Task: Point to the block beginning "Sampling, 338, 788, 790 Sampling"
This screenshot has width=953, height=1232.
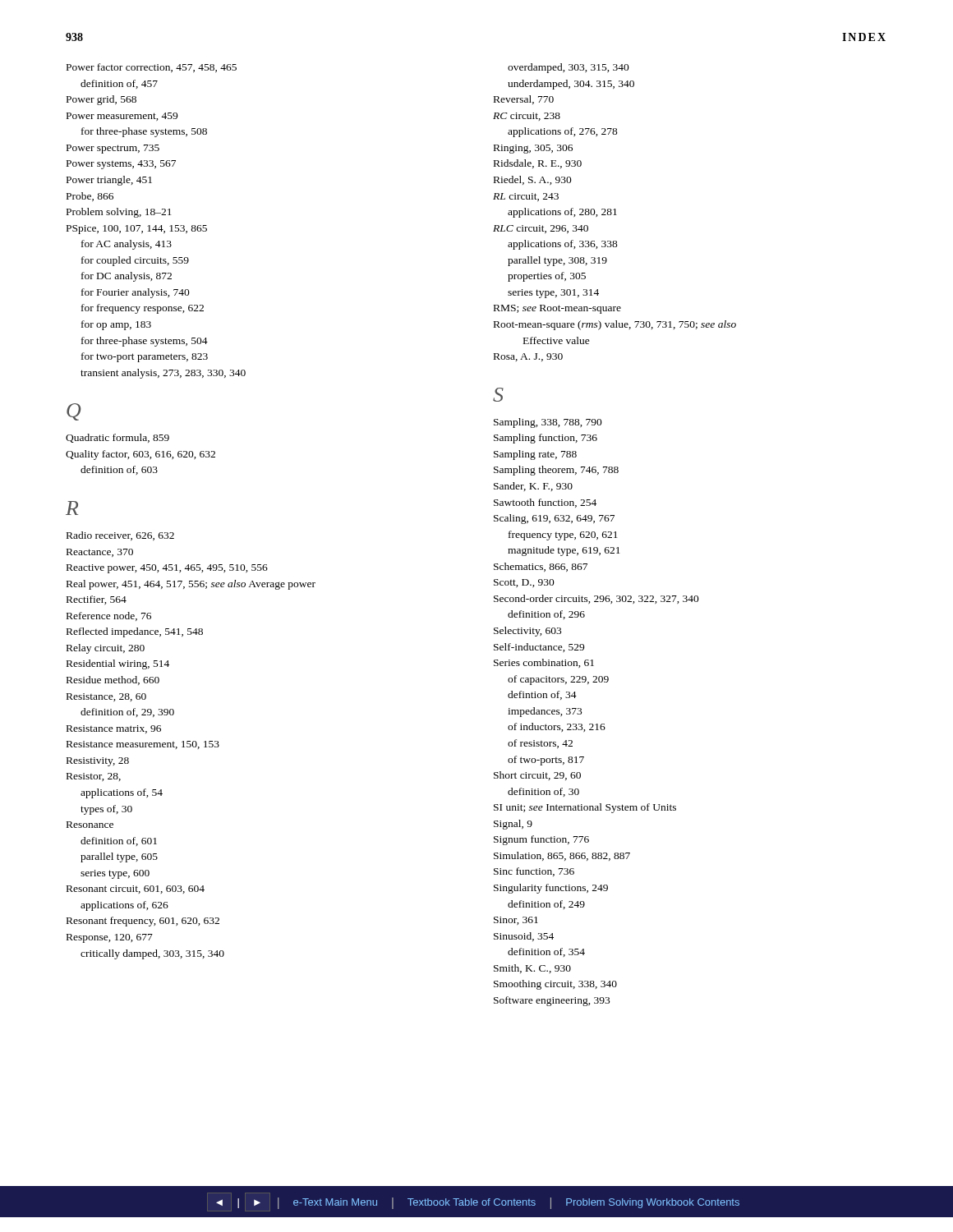Action: 548,423
